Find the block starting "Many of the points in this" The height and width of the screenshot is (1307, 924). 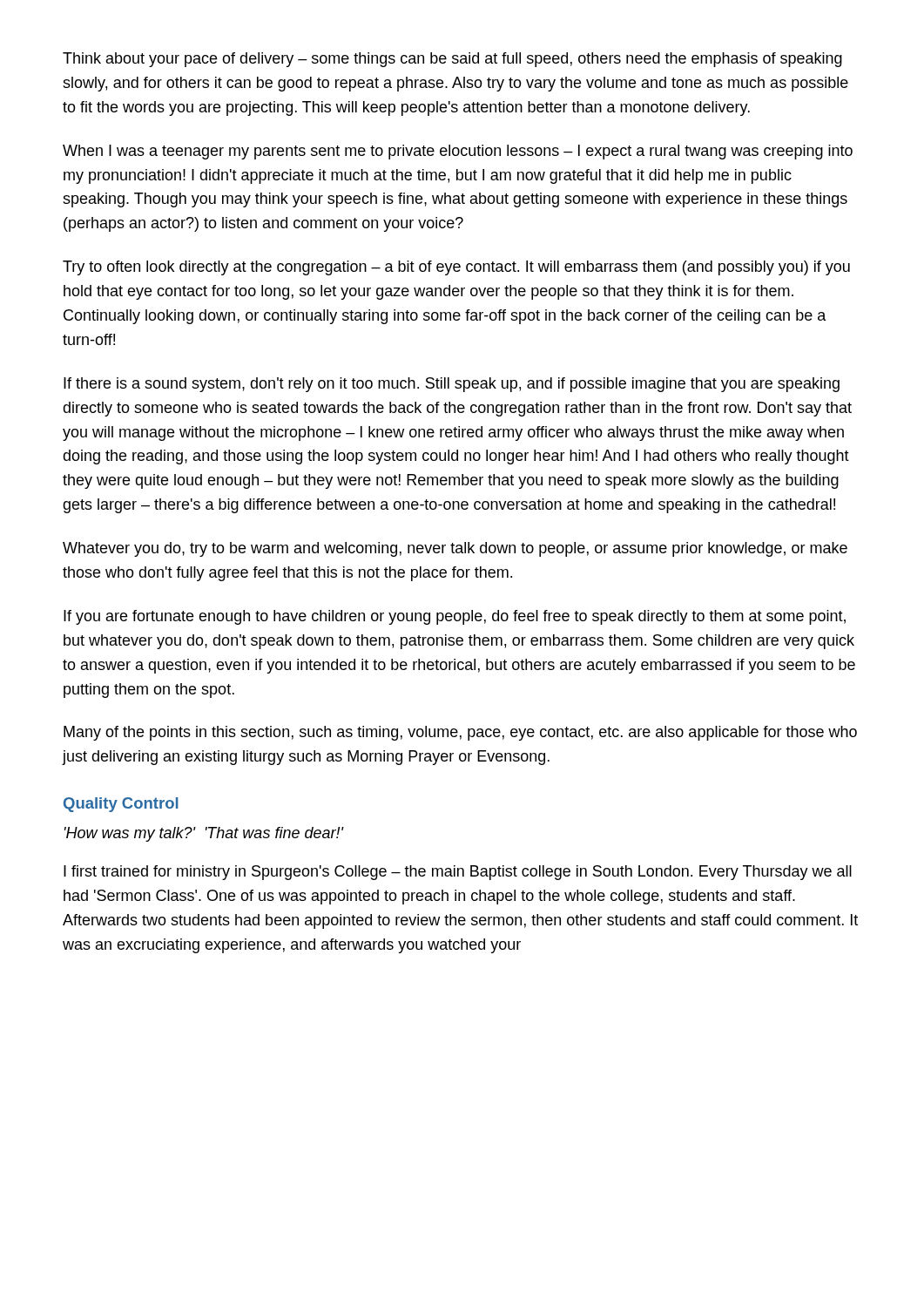pos(460,745)
